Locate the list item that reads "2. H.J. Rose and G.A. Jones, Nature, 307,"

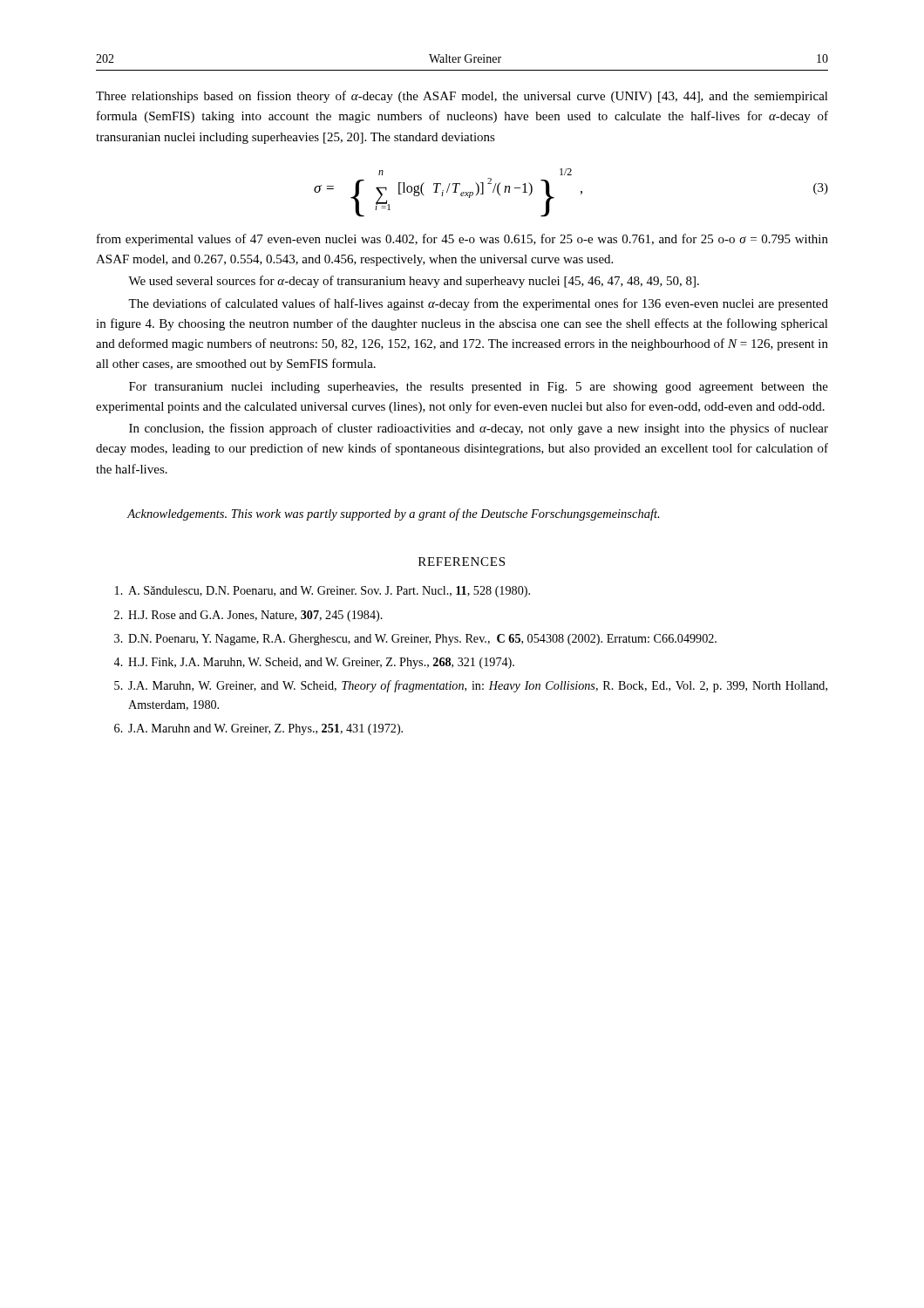click(x=248, y=616)
